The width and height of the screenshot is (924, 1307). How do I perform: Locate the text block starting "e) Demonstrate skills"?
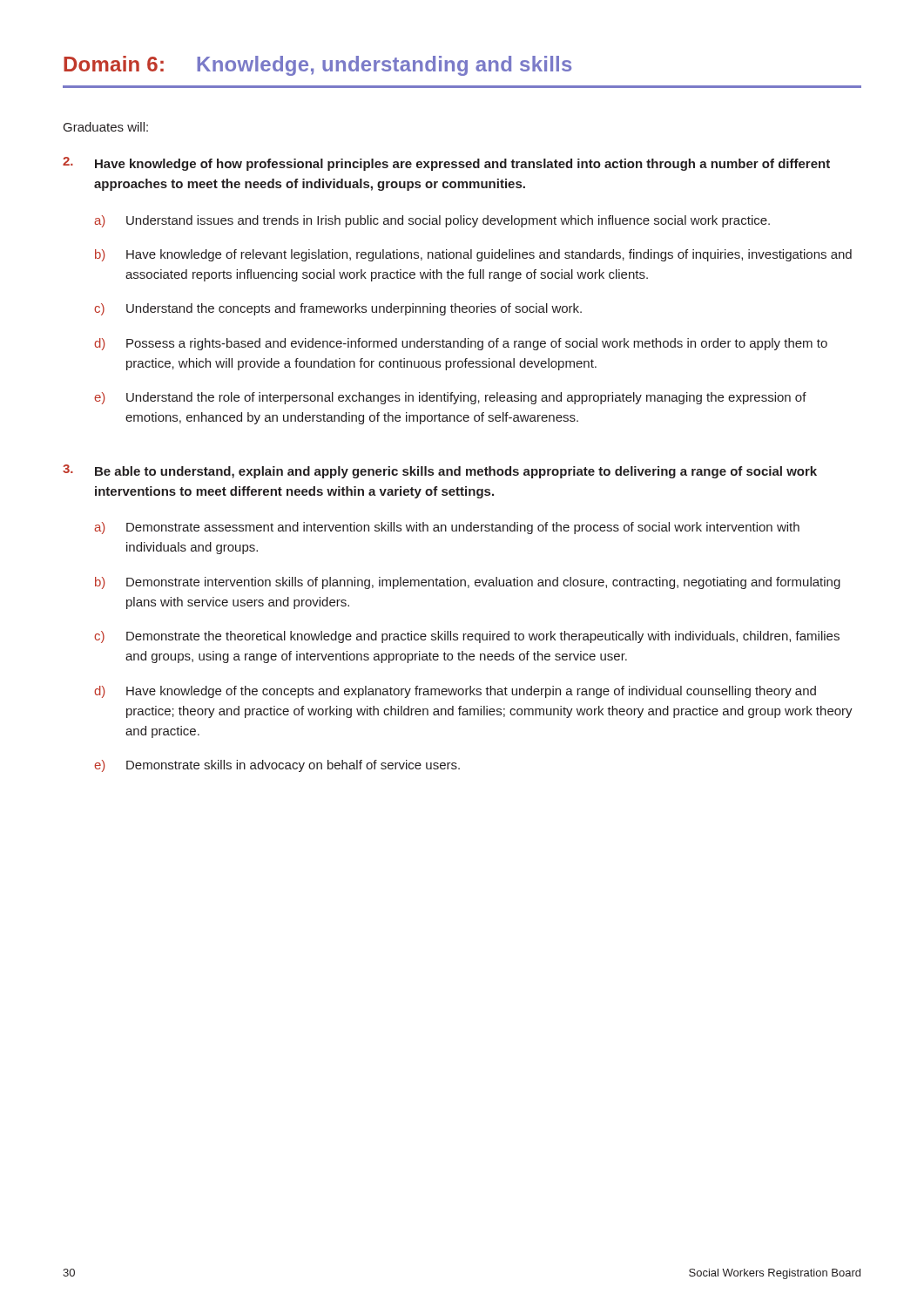[x=277, y=766]
